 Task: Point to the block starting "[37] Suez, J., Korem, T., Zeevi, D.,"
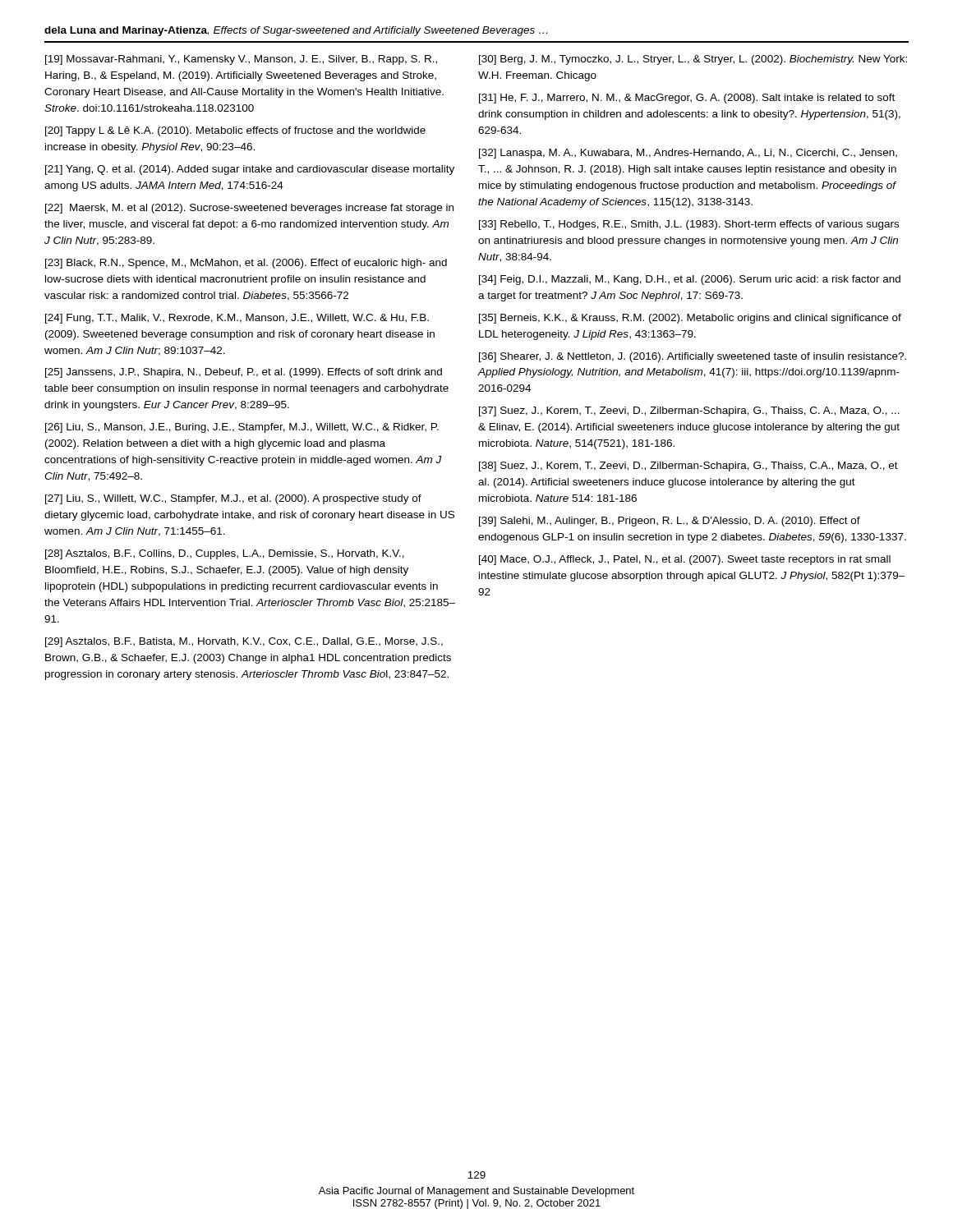(689, 427)
